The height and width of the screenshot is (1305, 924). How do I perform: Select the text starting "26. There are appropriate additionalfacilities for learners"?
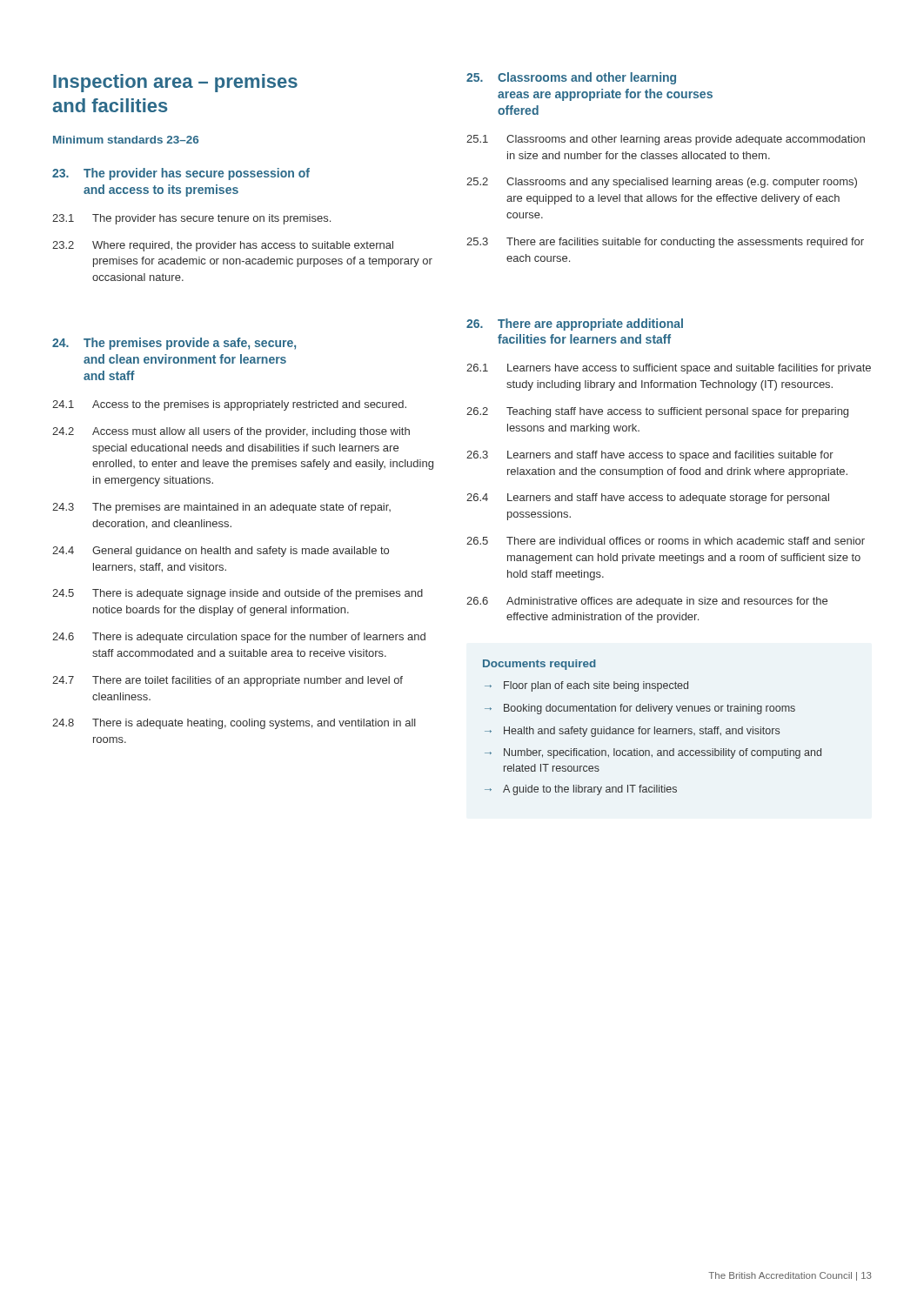point(669,332)
